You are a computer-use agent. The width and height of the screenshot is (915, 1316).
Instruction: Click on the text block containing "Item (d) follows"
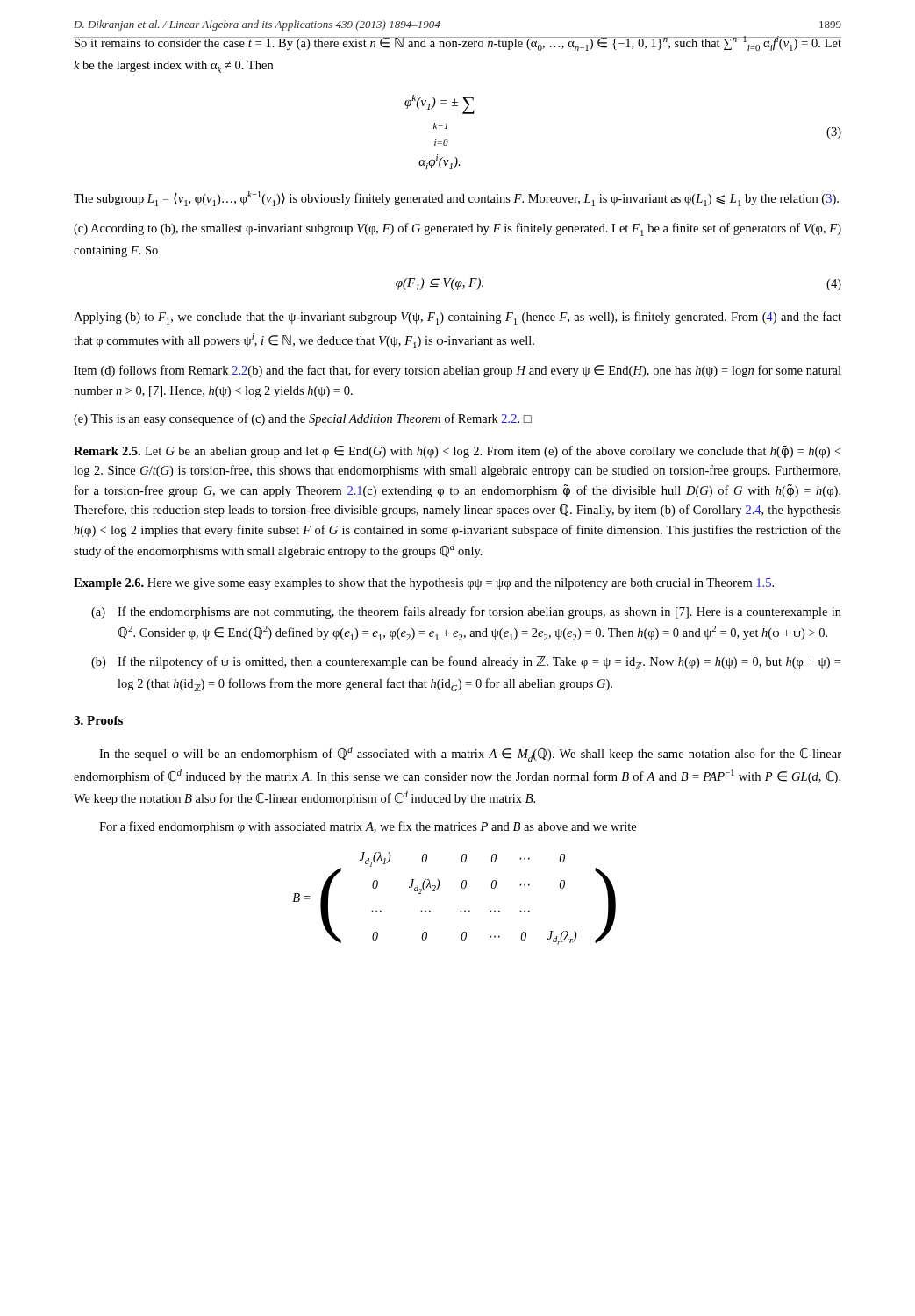[458, 380]
